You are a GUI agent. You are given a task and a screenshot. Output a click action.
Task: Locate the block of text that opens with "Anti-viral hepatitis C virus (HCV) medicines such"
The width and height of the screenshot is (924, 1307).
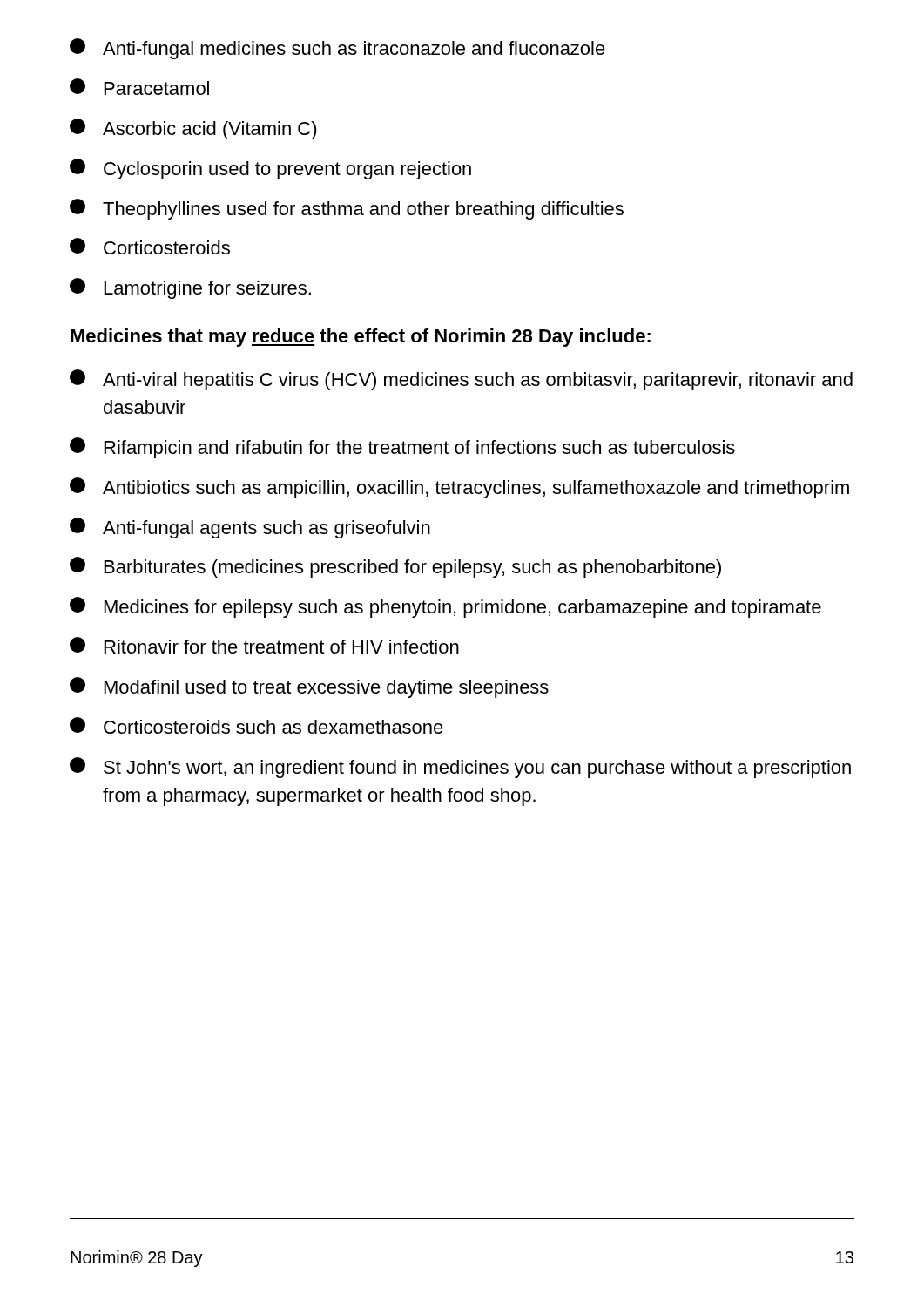click(x=462, y=394)
